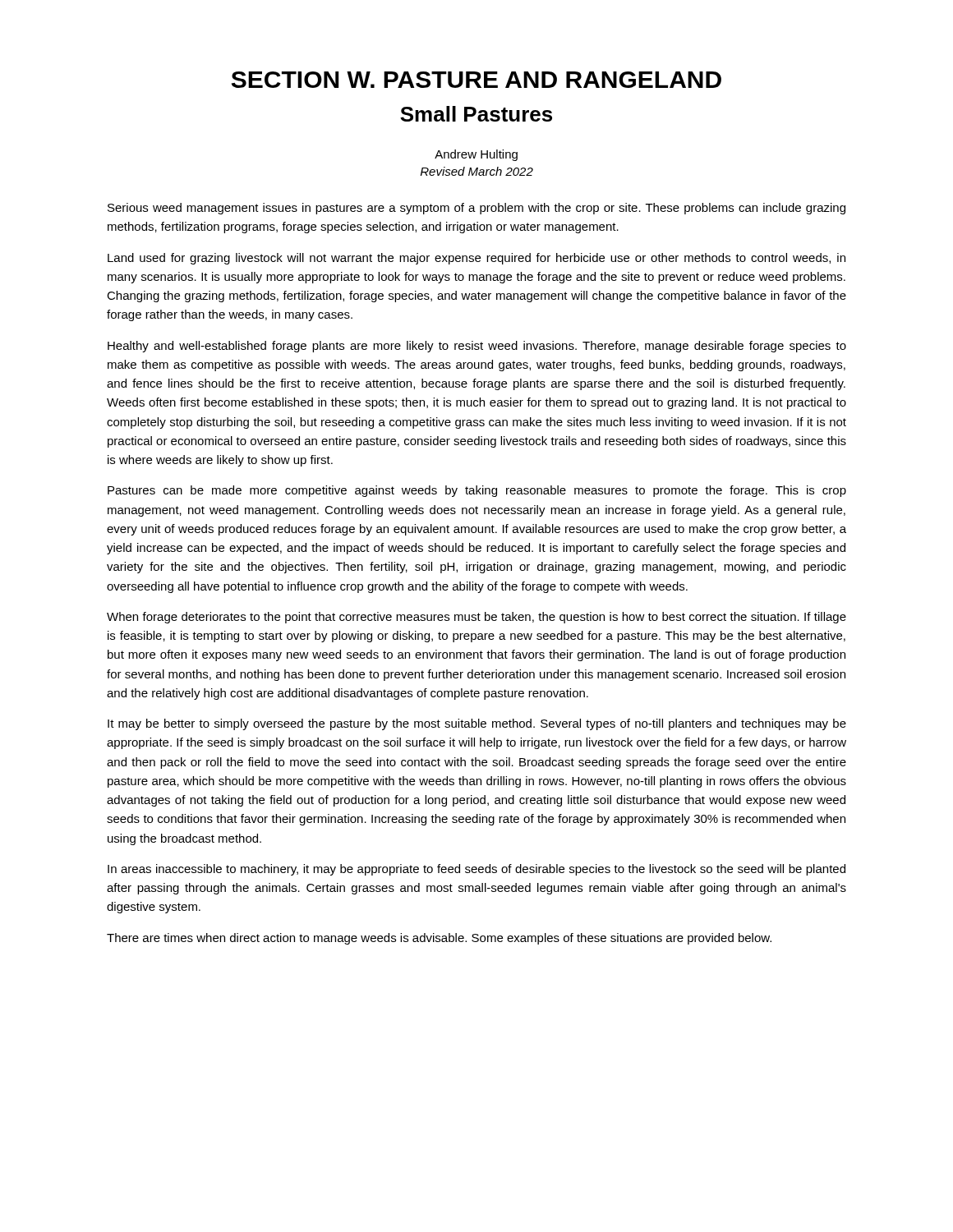Find the text containing "Revised March 2022"

[476, 171]
